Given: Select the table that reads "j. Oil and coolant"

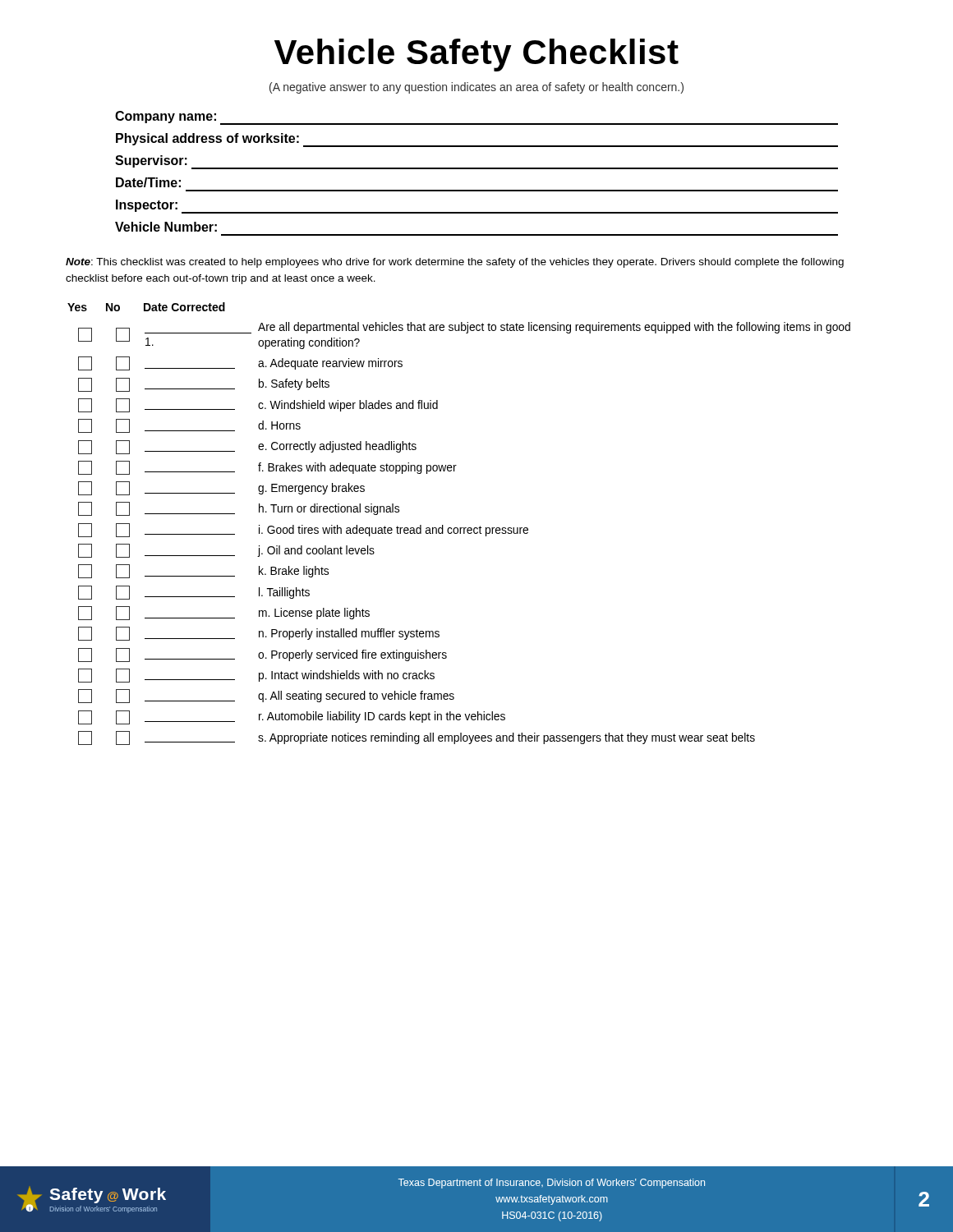Looking at the screenshot, I should (x=476, y=523).
